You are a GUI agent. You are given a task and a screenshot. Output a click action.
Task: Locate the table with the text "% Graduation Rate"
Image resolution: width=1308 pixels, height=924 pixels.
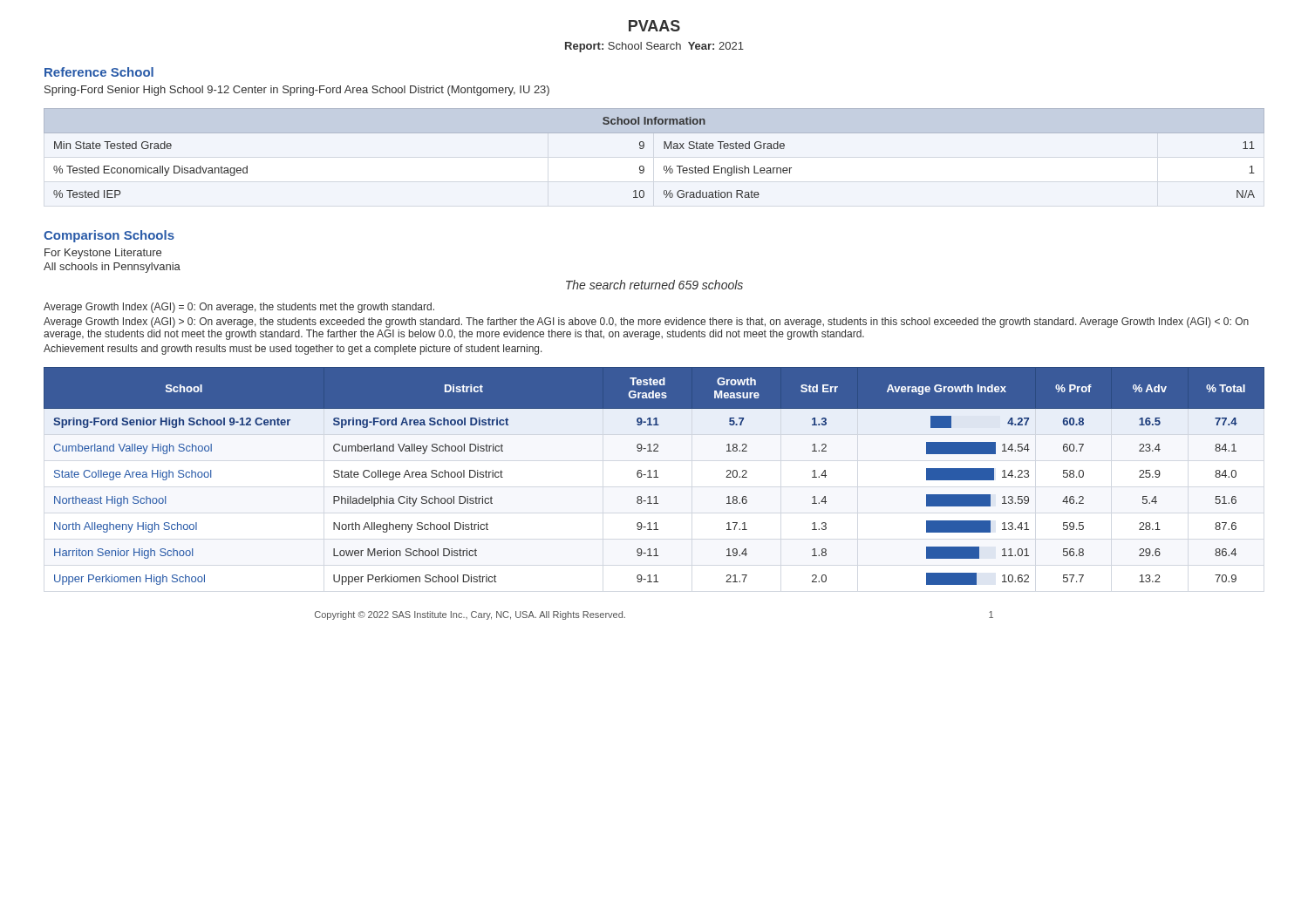tap(654, 157)
